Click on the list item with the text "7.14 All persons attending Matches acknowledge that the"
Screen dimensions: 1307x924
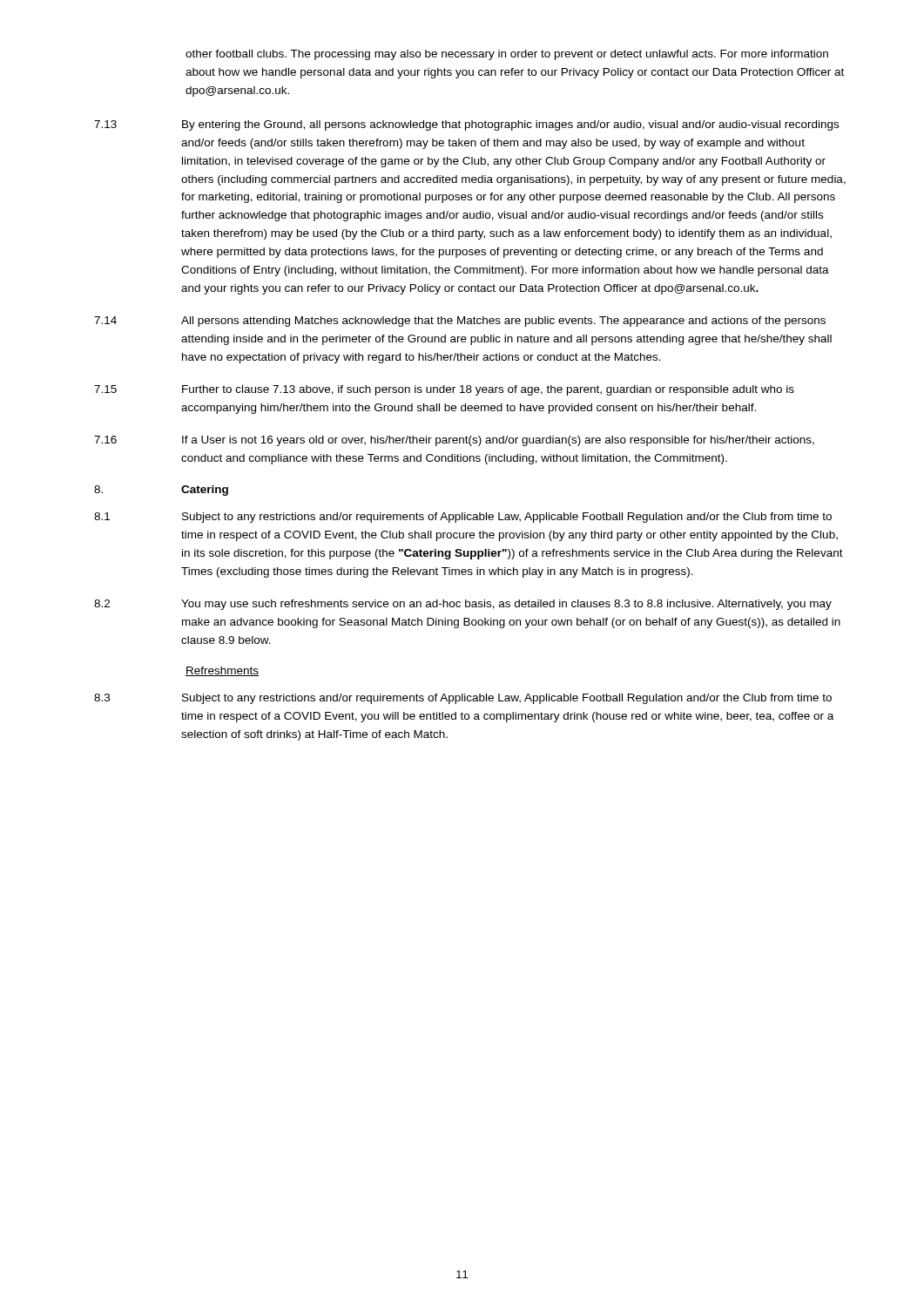(472, 339)
